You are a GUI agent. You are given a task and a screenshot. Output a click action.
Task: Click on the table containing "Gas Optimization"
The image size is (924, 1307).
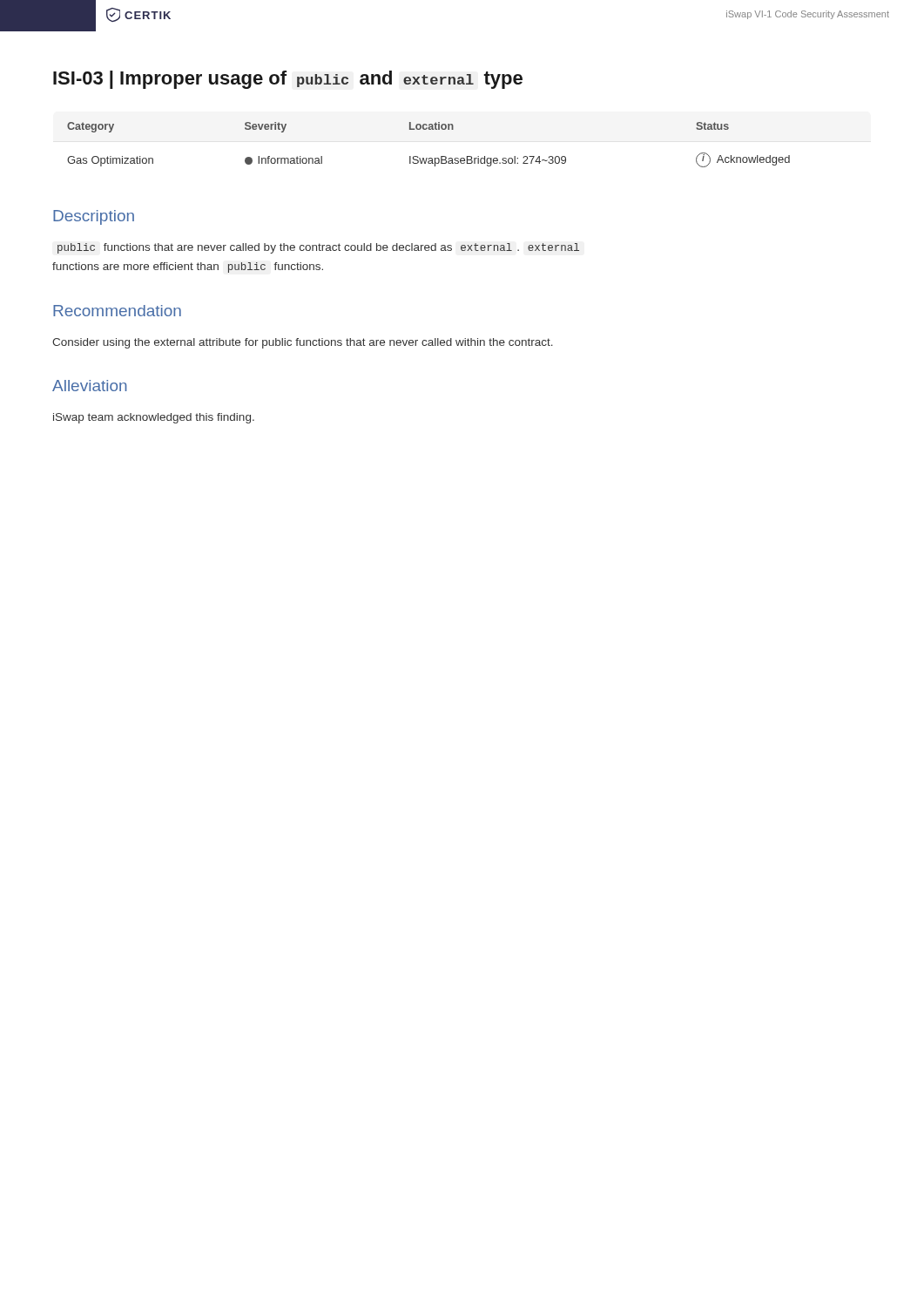click(462, 144)
